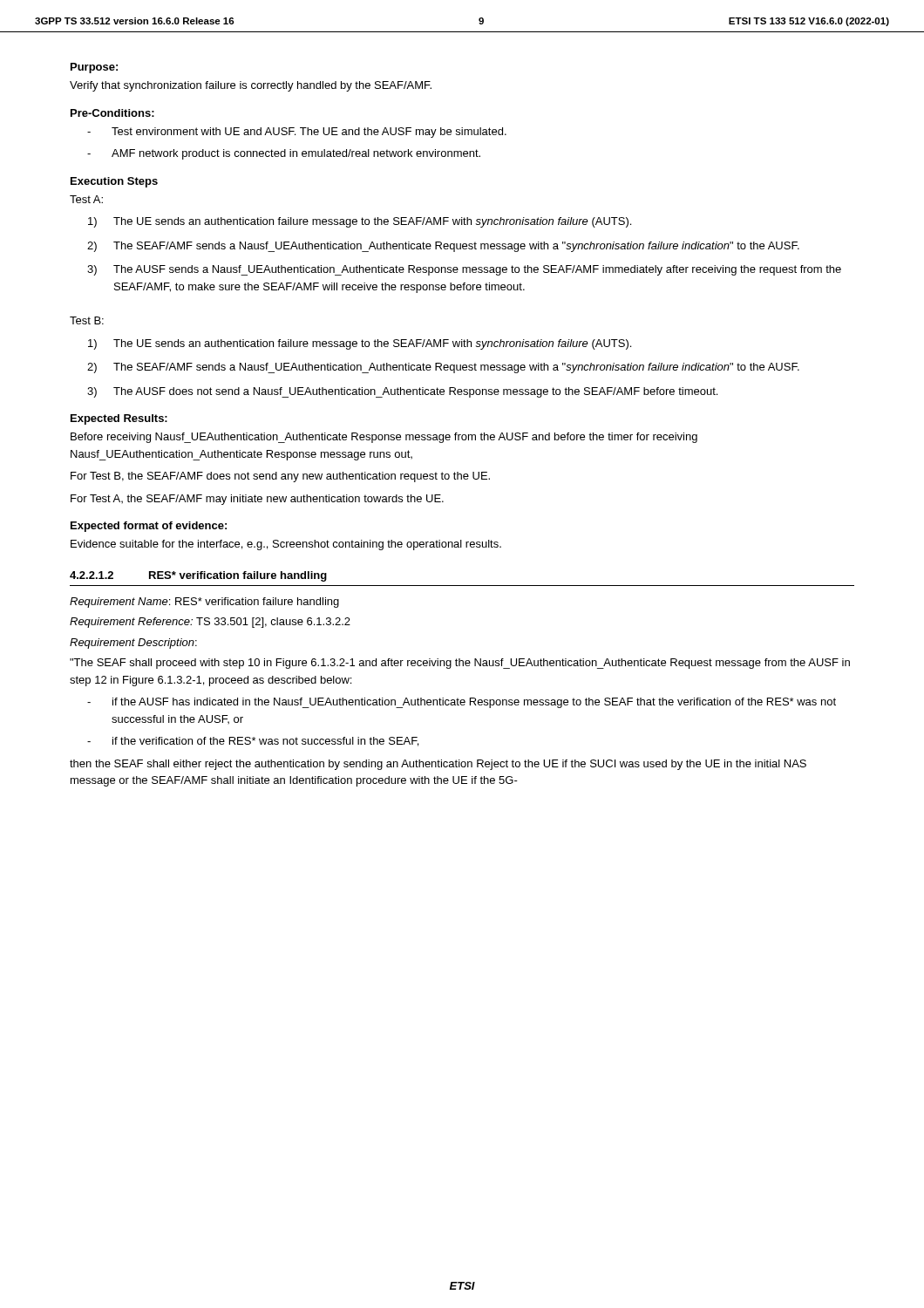Locate the text block starting "3) The AUSF does not send"

[x=462, y=391]
